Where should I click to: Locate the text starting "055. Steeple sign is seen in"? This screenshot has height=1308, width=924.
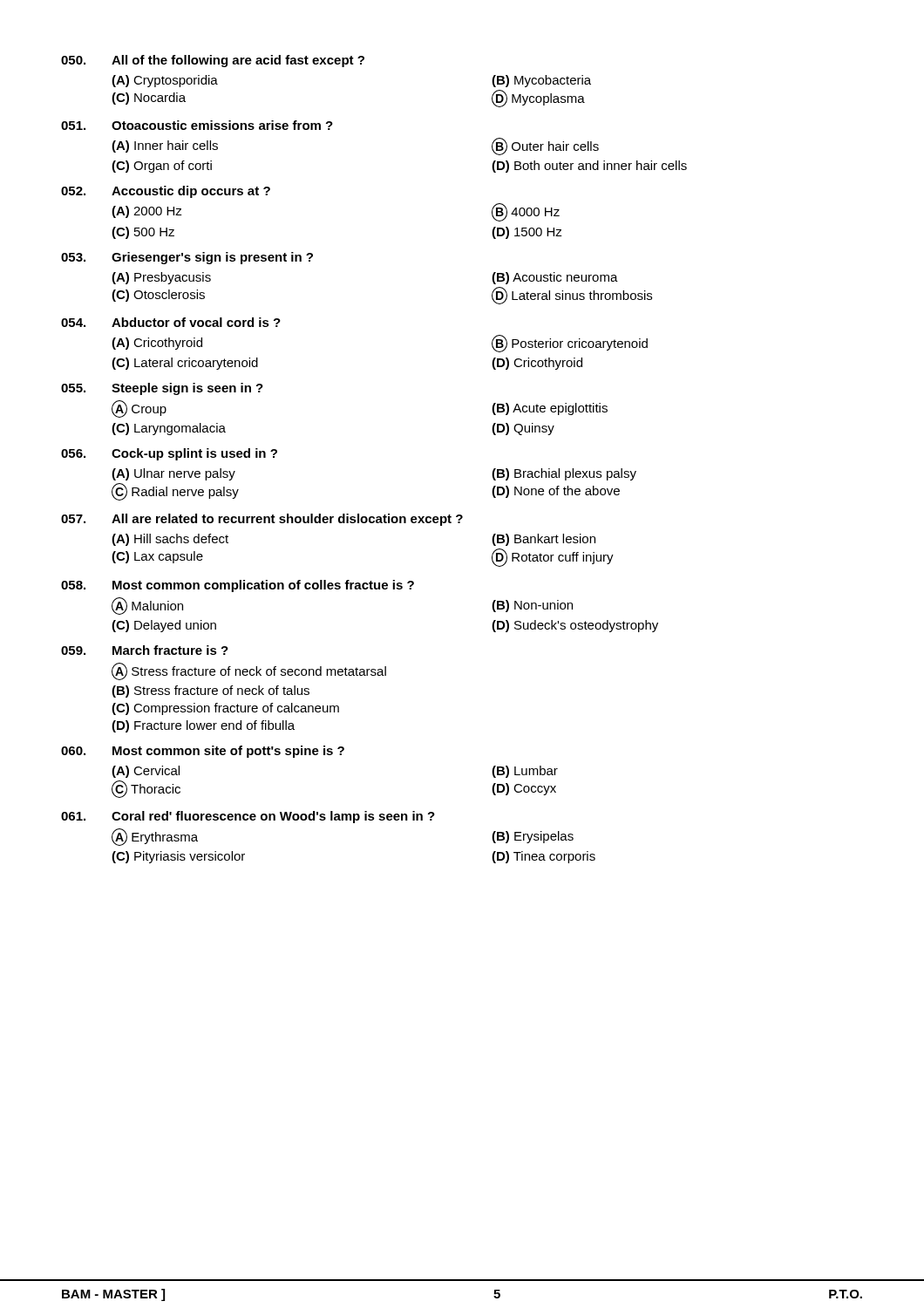point(162,389)
